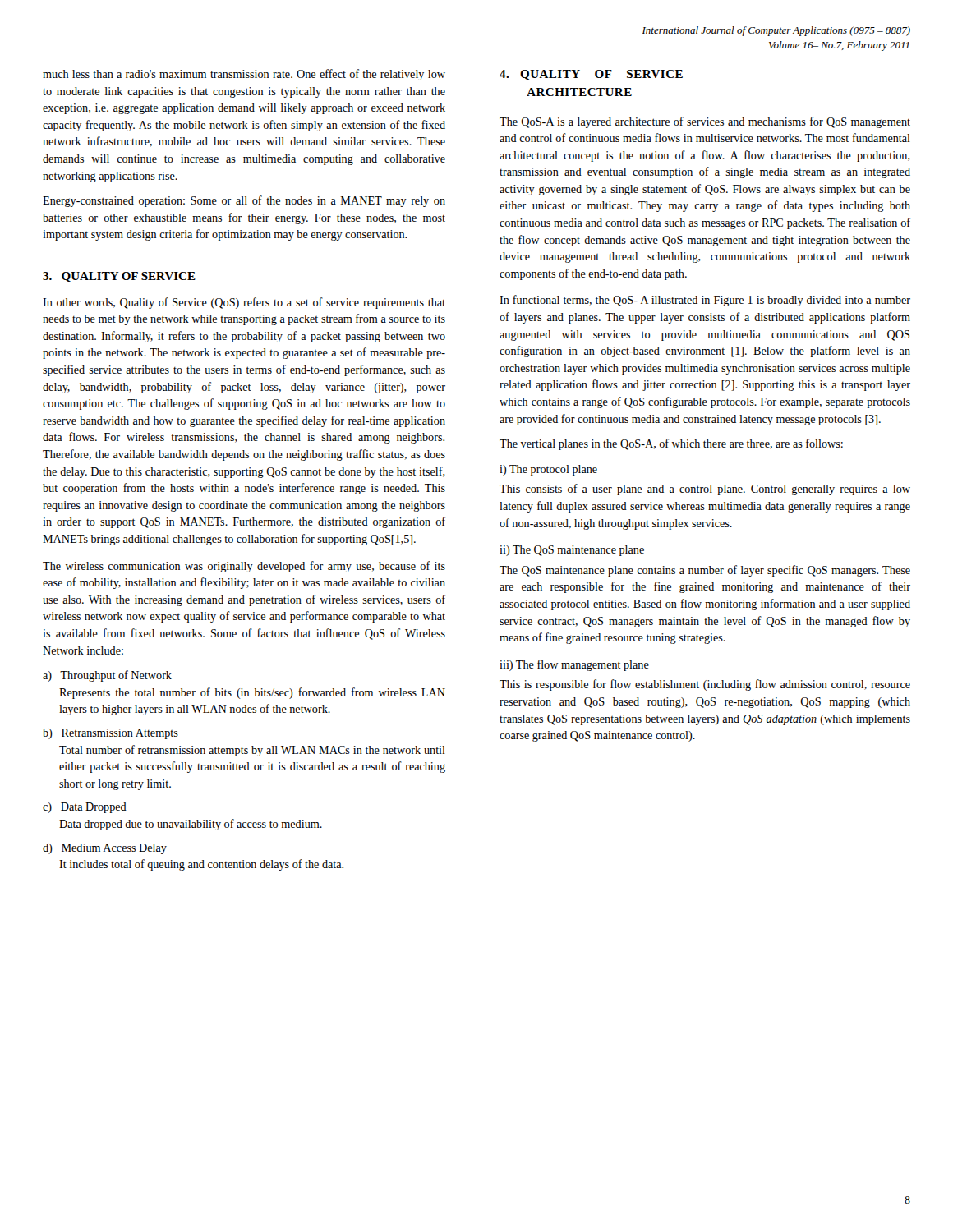This screenshot has height=1232, width=953.
Task: Point to the block starting "i) The protocol"
Action: pyautogui.click(x=548, y=469)
